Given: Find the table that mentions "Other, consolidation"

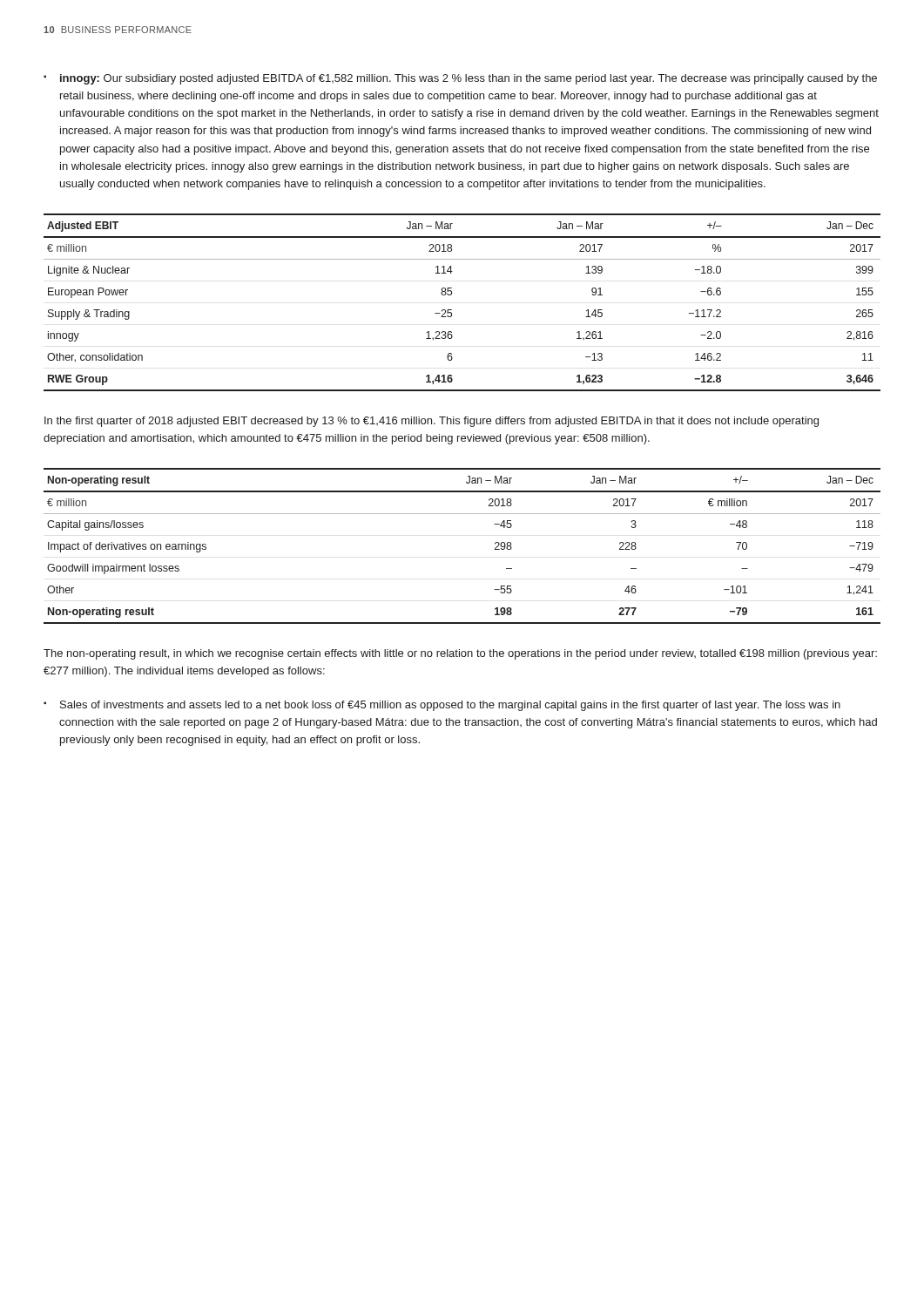Looking at the screenshot, I should (462, 302).
